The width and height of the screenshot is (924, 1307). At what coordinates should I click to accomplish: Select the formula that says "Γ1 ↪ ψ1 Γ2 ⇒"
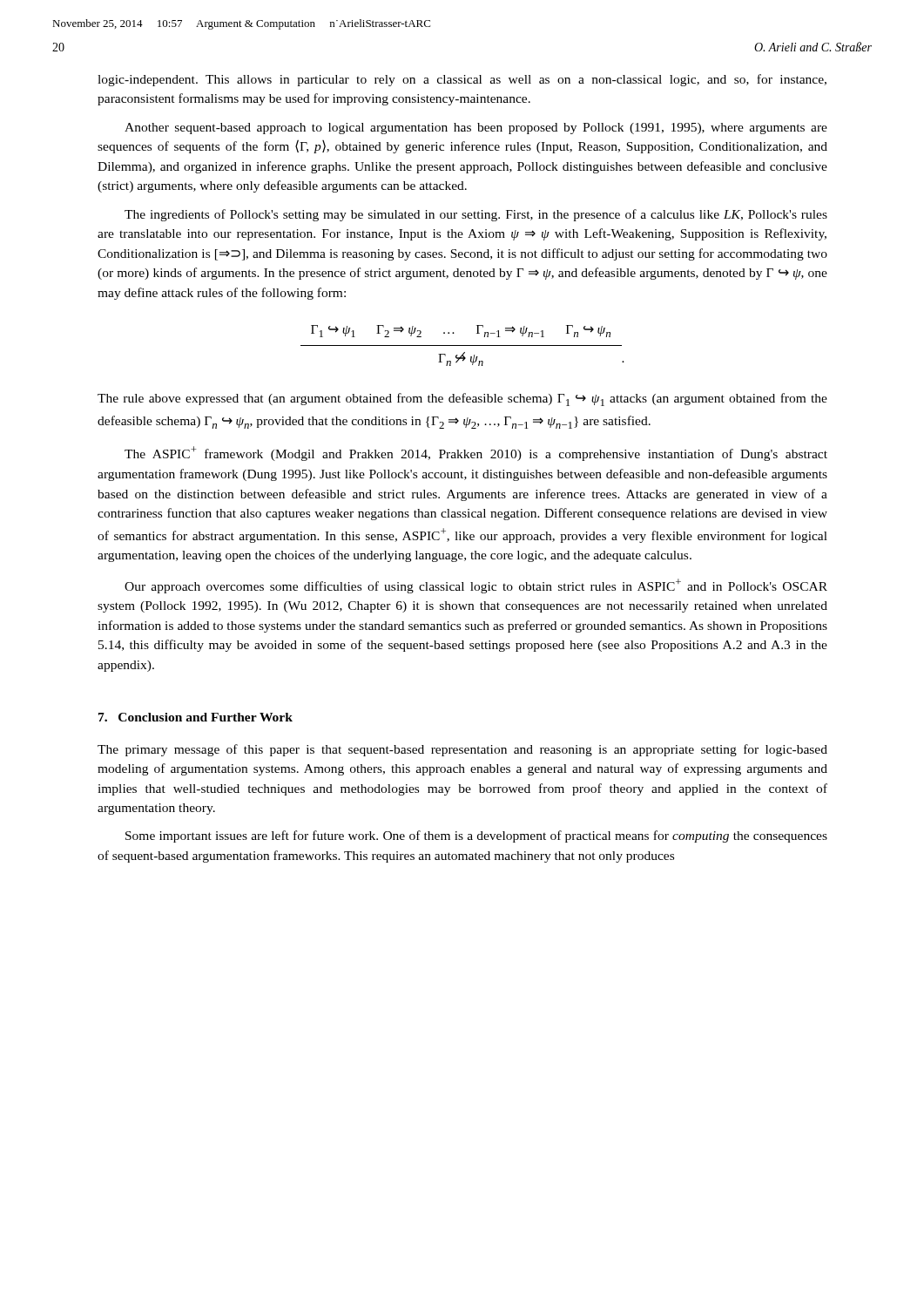point(462,346)
